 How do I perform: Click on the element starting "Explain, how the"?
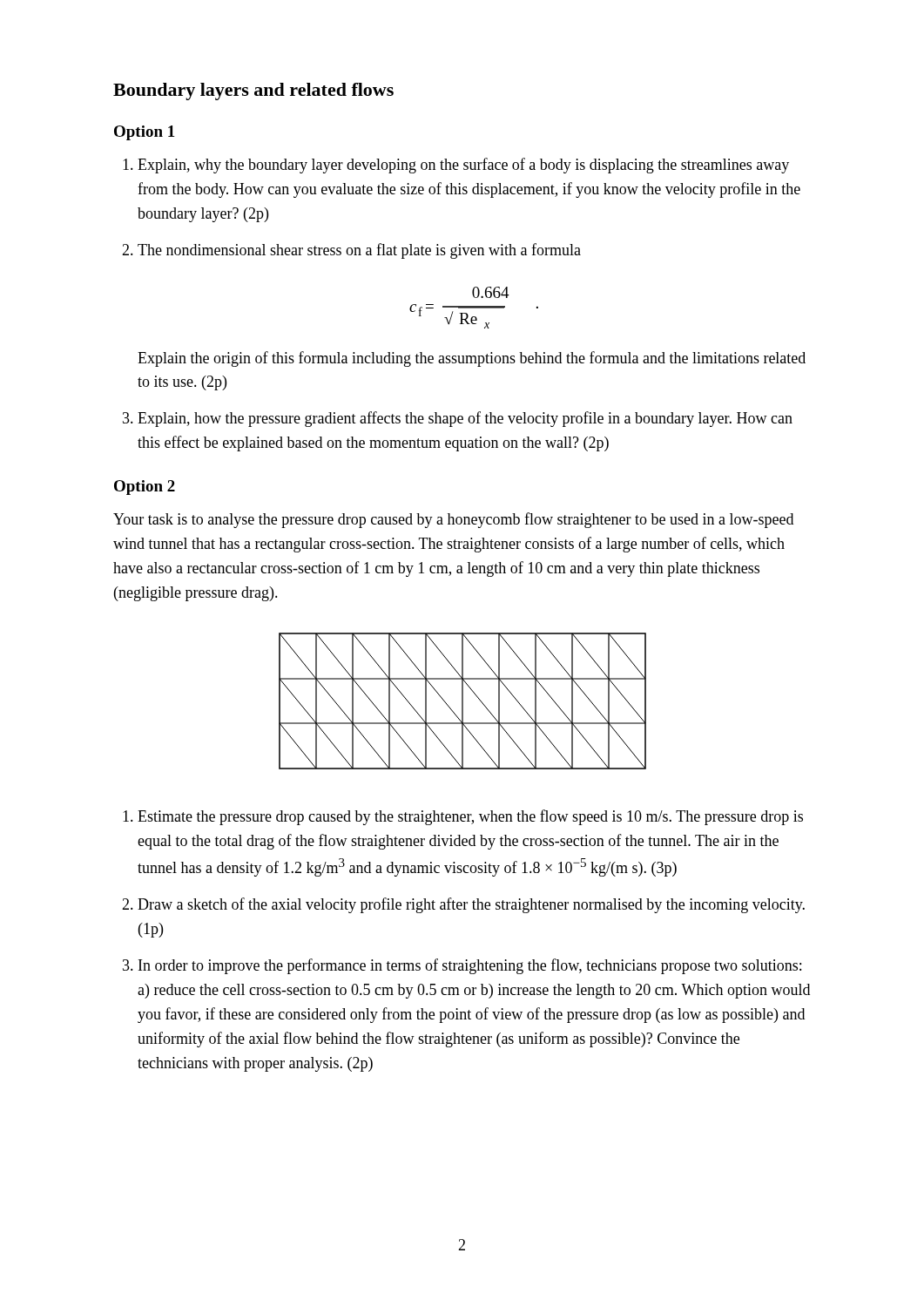point(465,431)
